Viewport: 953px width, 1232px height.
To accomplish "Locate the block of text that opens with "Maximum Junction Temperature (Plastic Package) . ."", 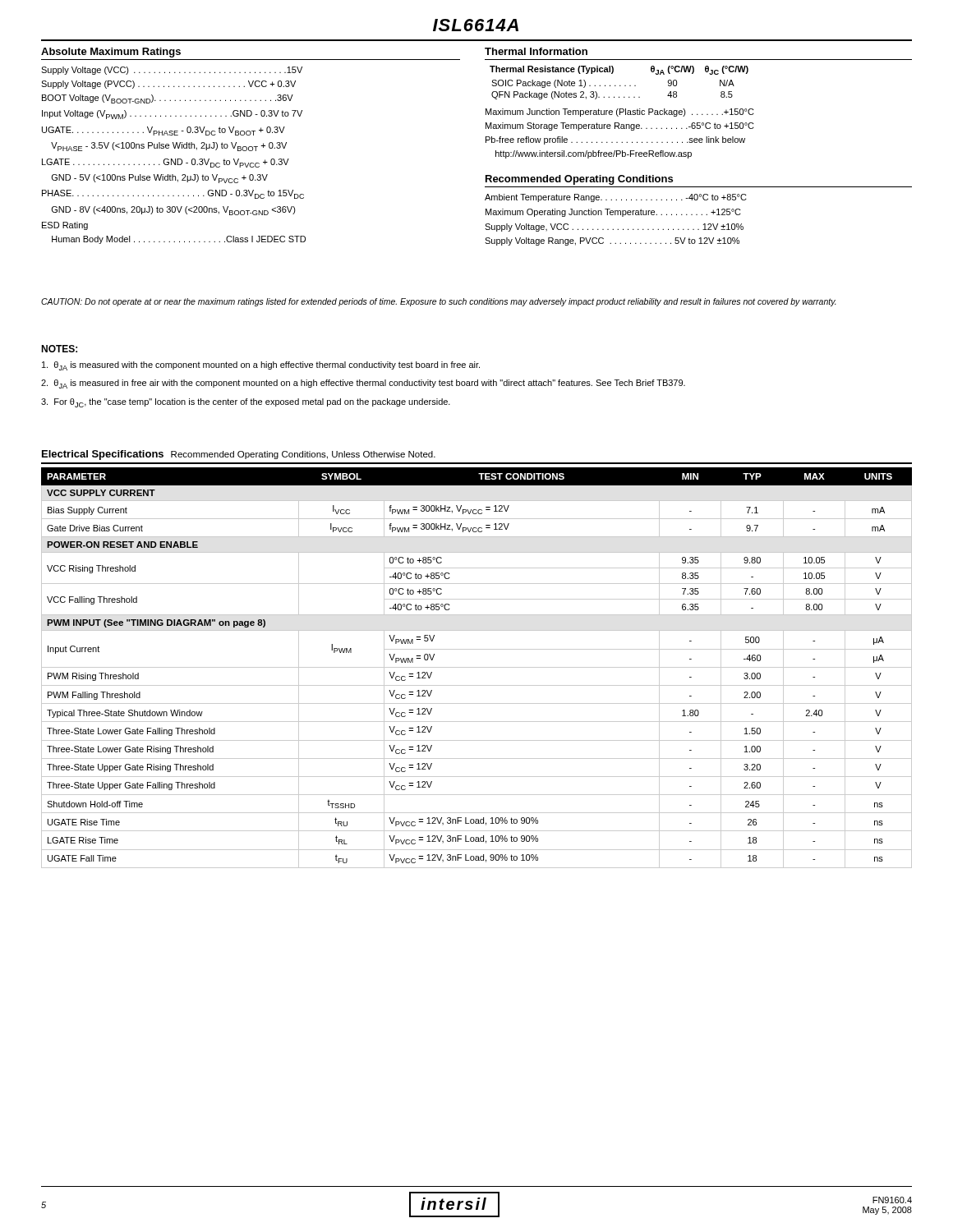I will (x=619, y=133).
